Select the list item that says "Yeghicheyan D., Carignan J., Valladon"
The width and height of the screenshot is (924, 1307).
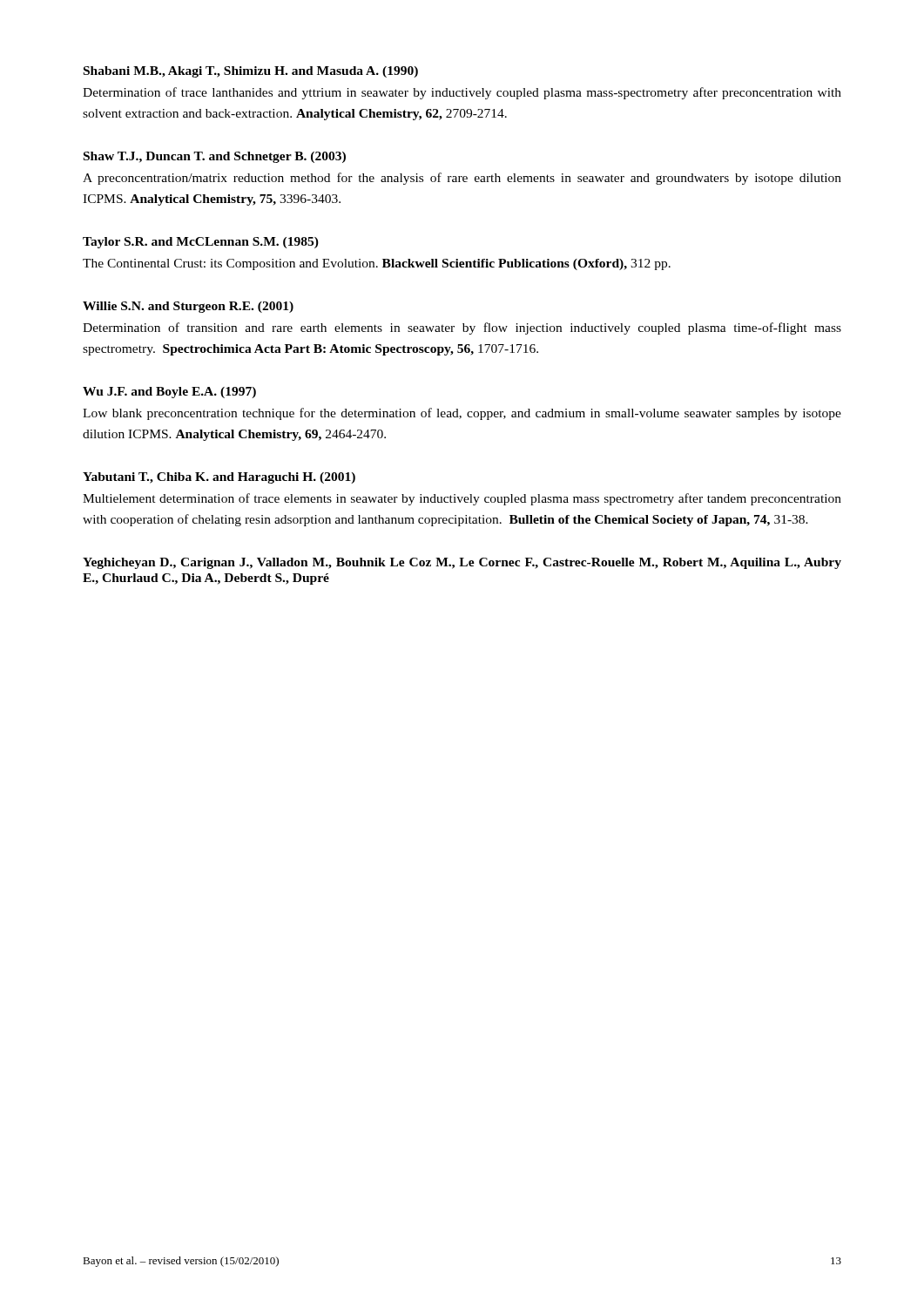[x=462, y=570]
